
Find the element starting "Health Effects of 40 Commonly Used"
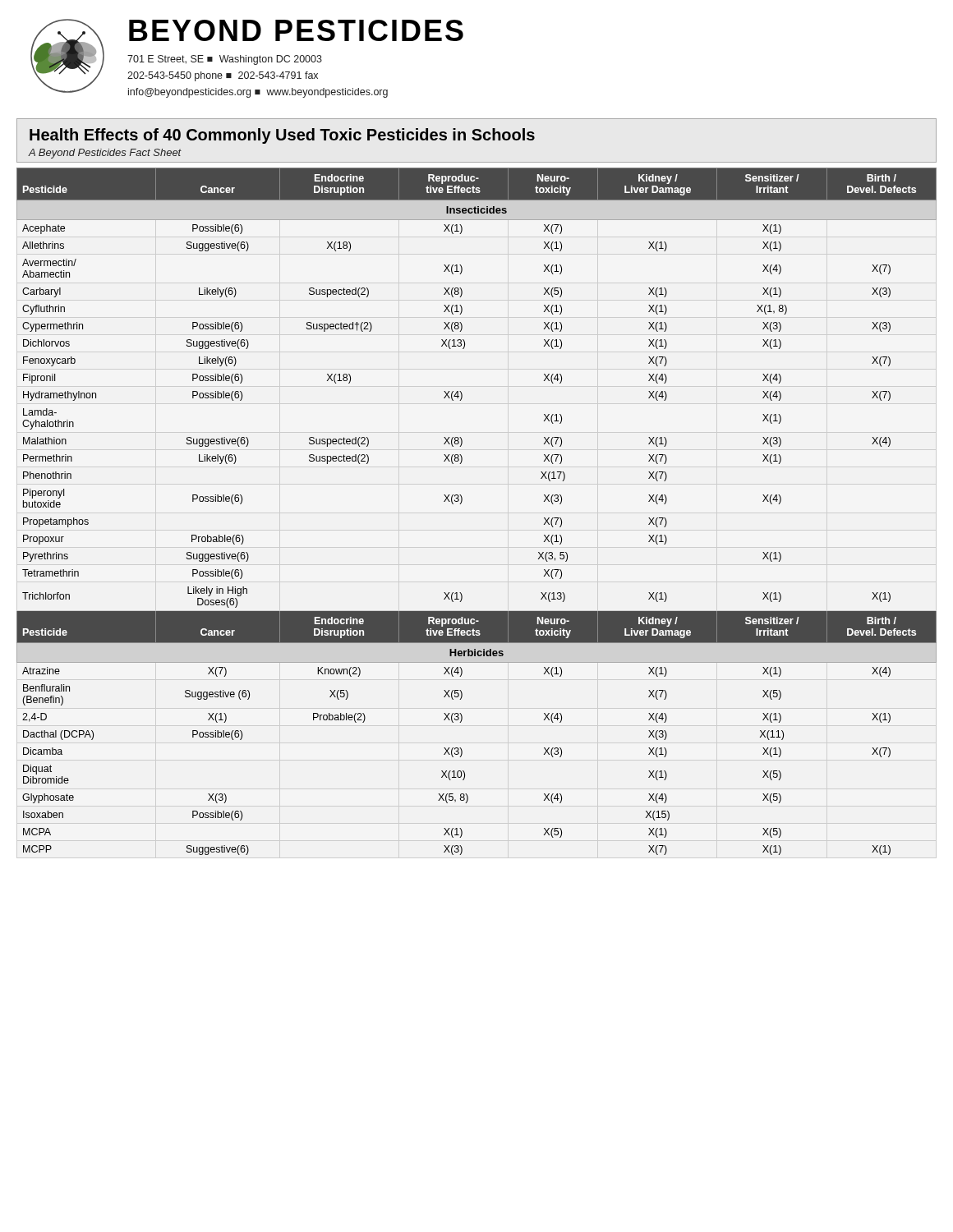tap(476, 142)
